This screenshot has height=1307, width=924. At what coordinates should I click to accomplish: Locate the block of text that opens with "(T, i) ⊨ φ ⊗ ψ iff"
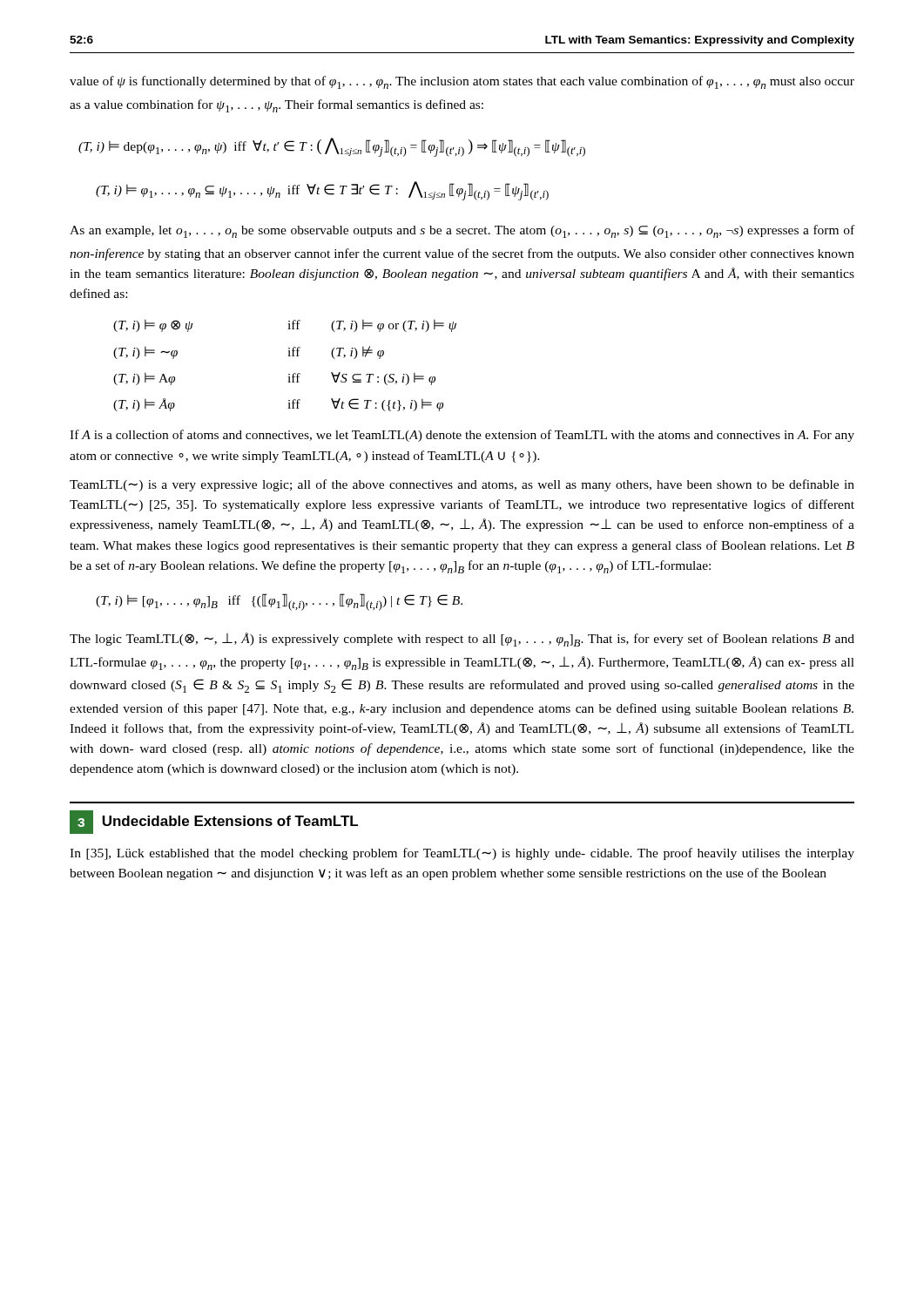(x=285, y=325)
